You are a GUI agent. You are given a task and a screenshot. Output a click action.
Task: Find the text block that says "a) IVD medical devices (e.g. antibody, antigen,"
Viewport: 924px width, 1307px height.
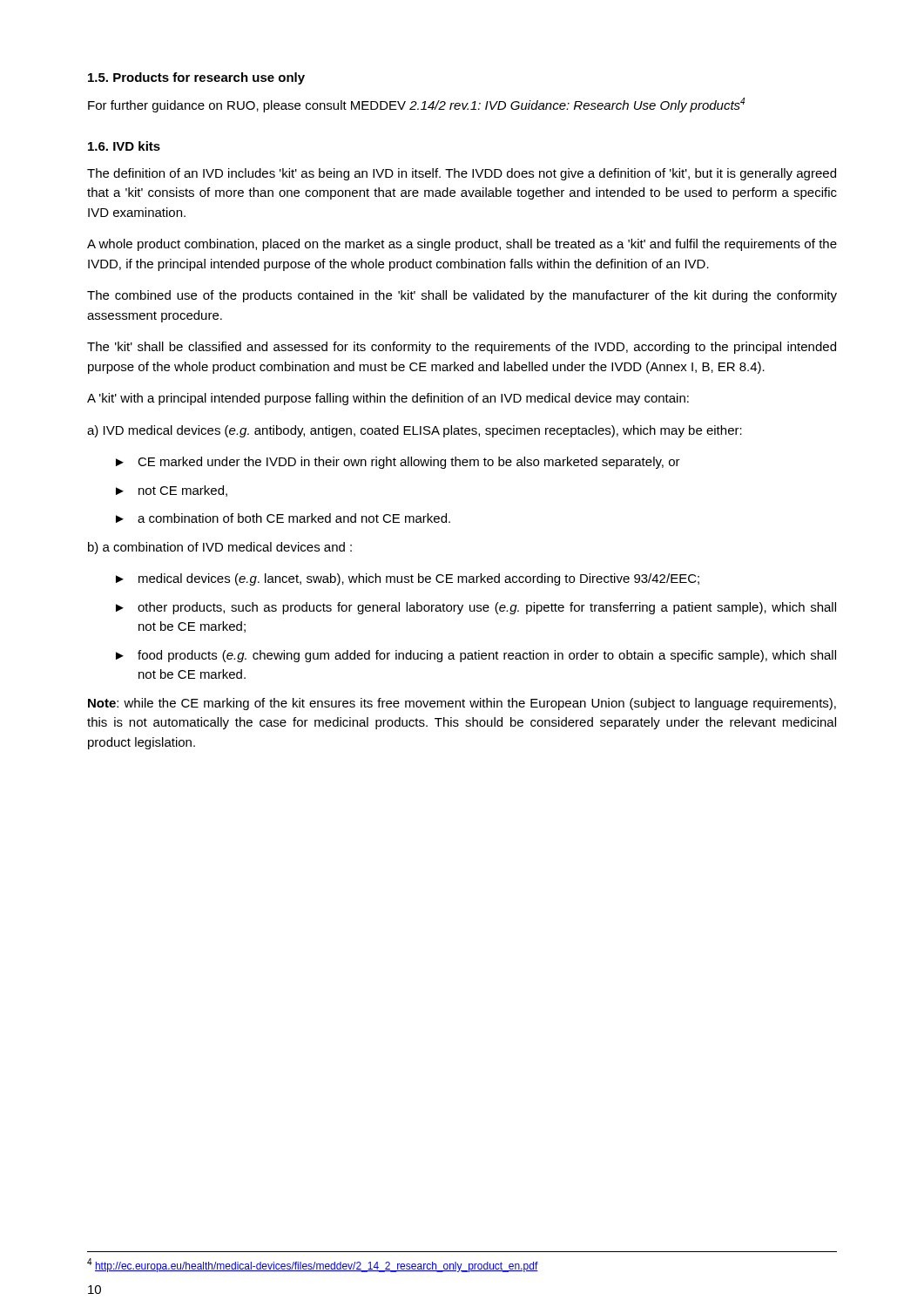click(x=415, y=430)
